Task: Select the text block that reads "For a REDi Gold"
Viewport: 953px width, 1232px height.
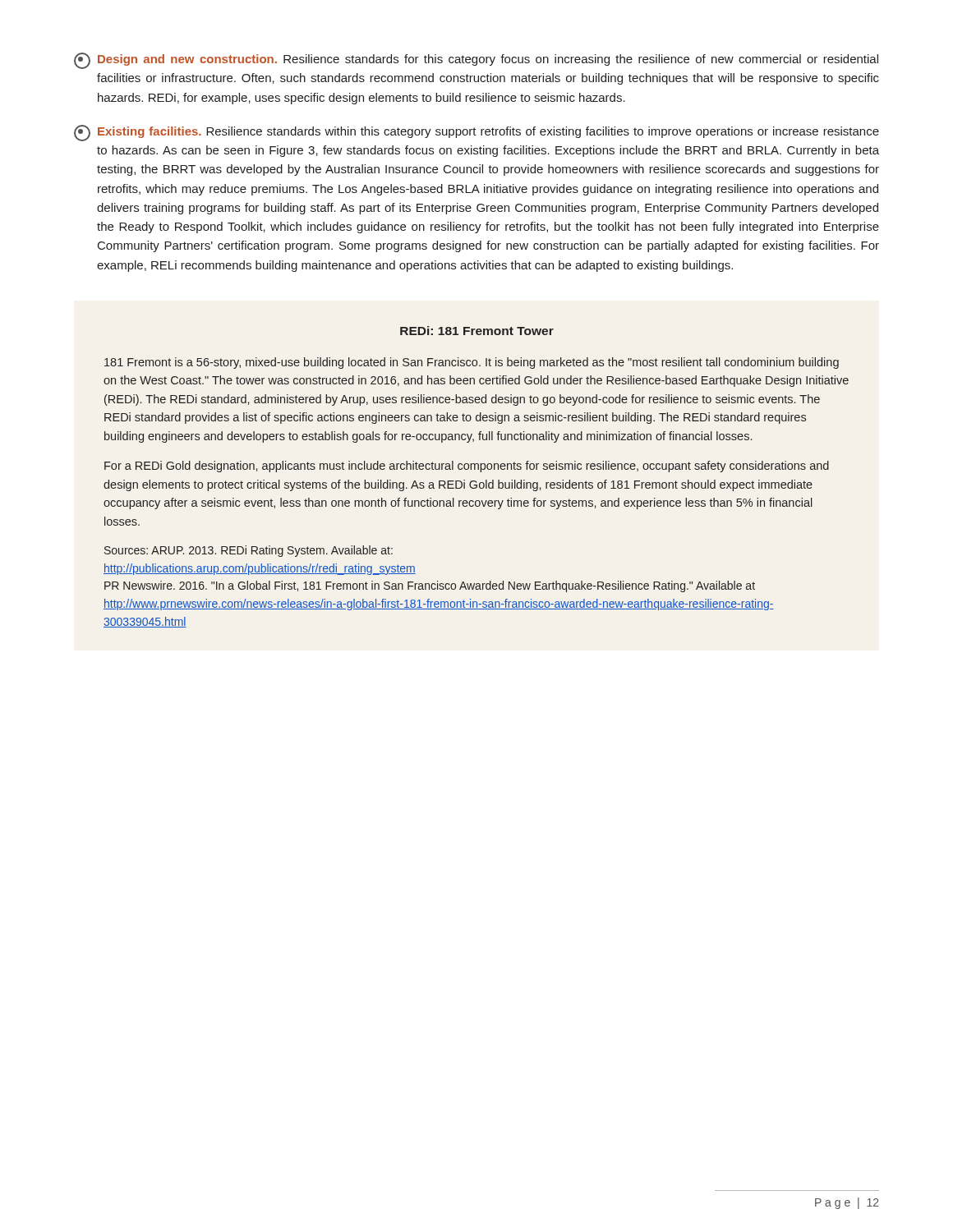Action: (466, 493)
